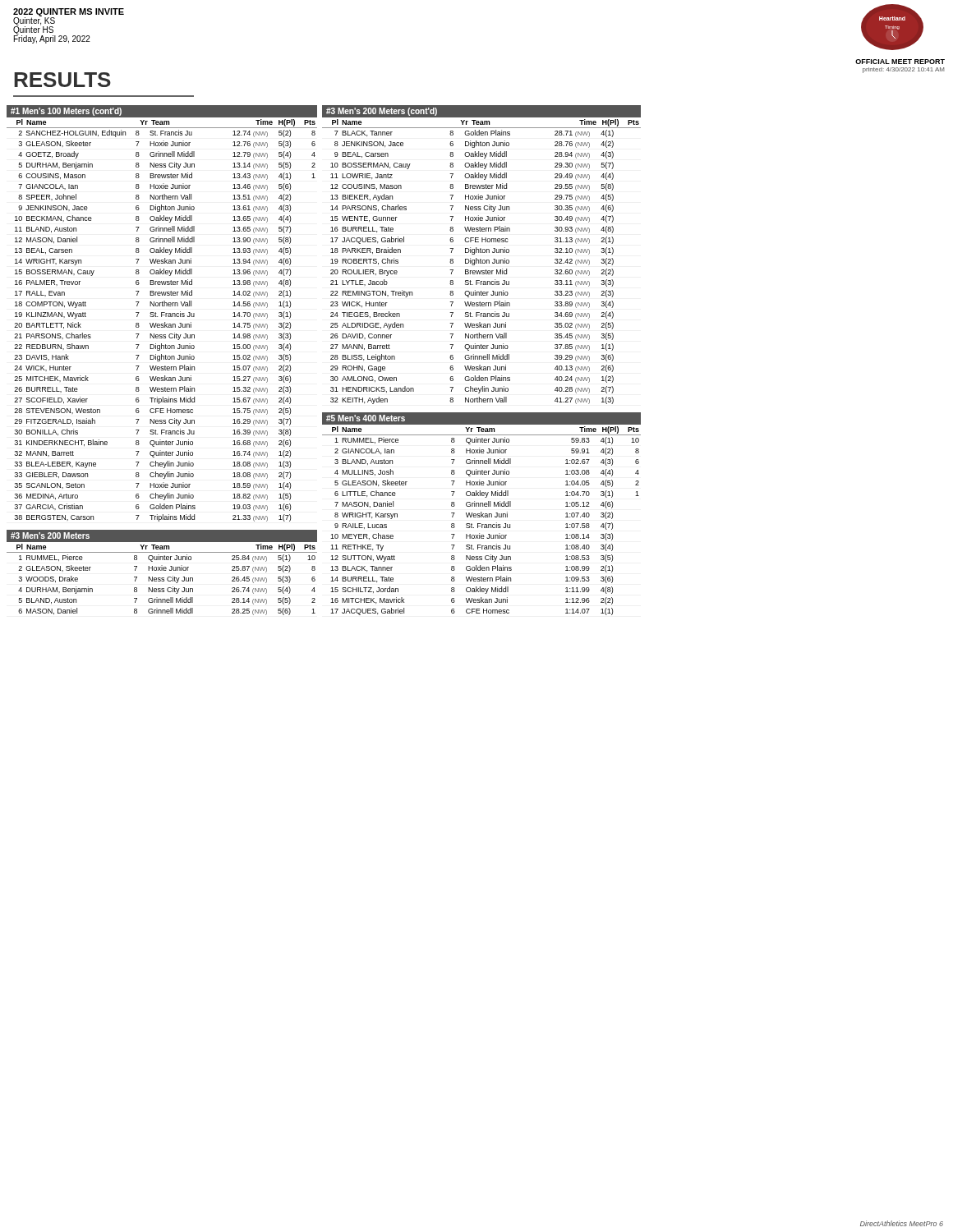The width and height of the screenshot is (953, 1232).
Task: Find the section header on this page that starts "#5 Men's 400"
Action: (x=366, y=418)
